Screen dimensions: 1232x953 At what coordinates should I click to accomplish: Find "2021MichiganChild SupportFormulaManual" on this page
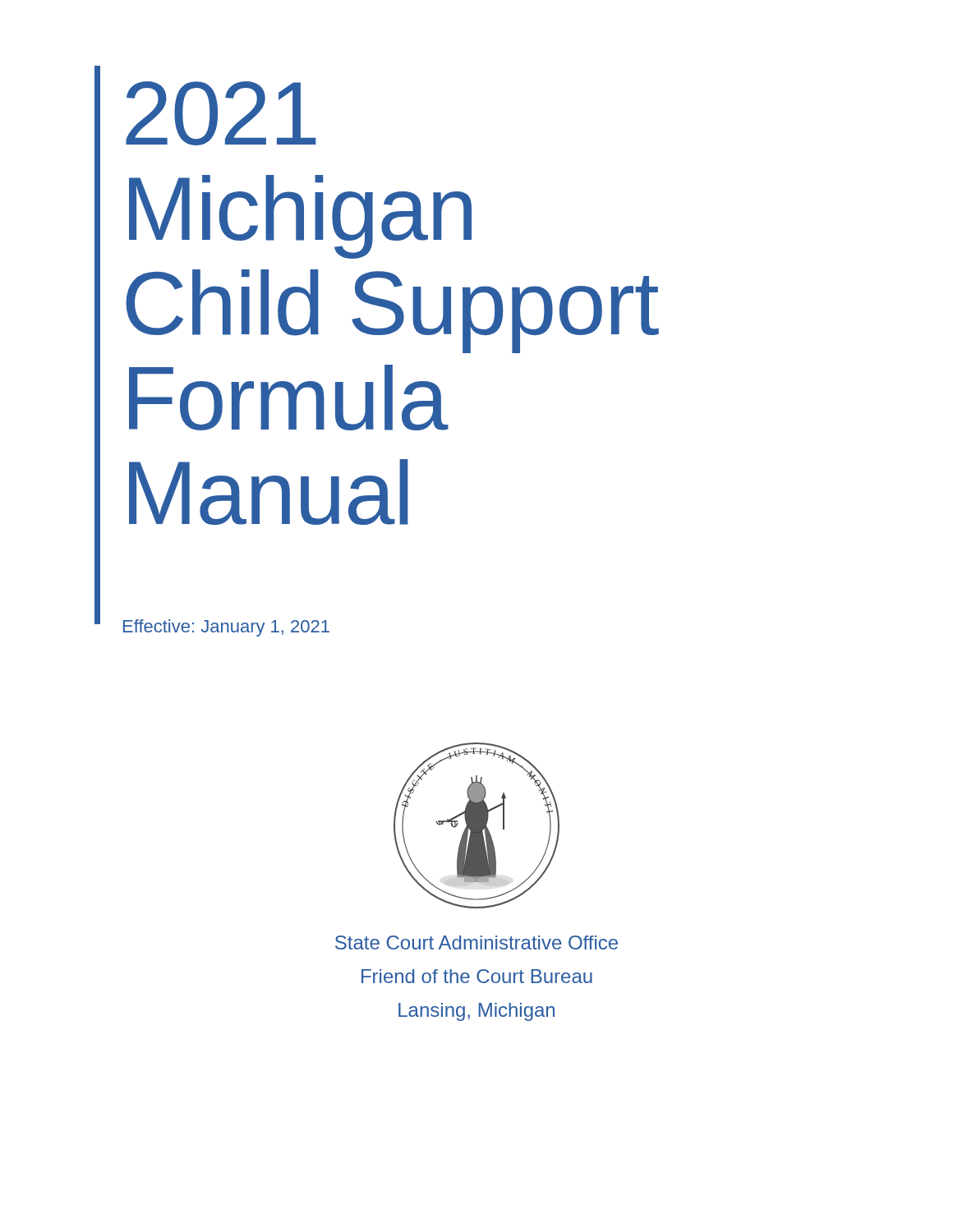[x=500, y=303]
